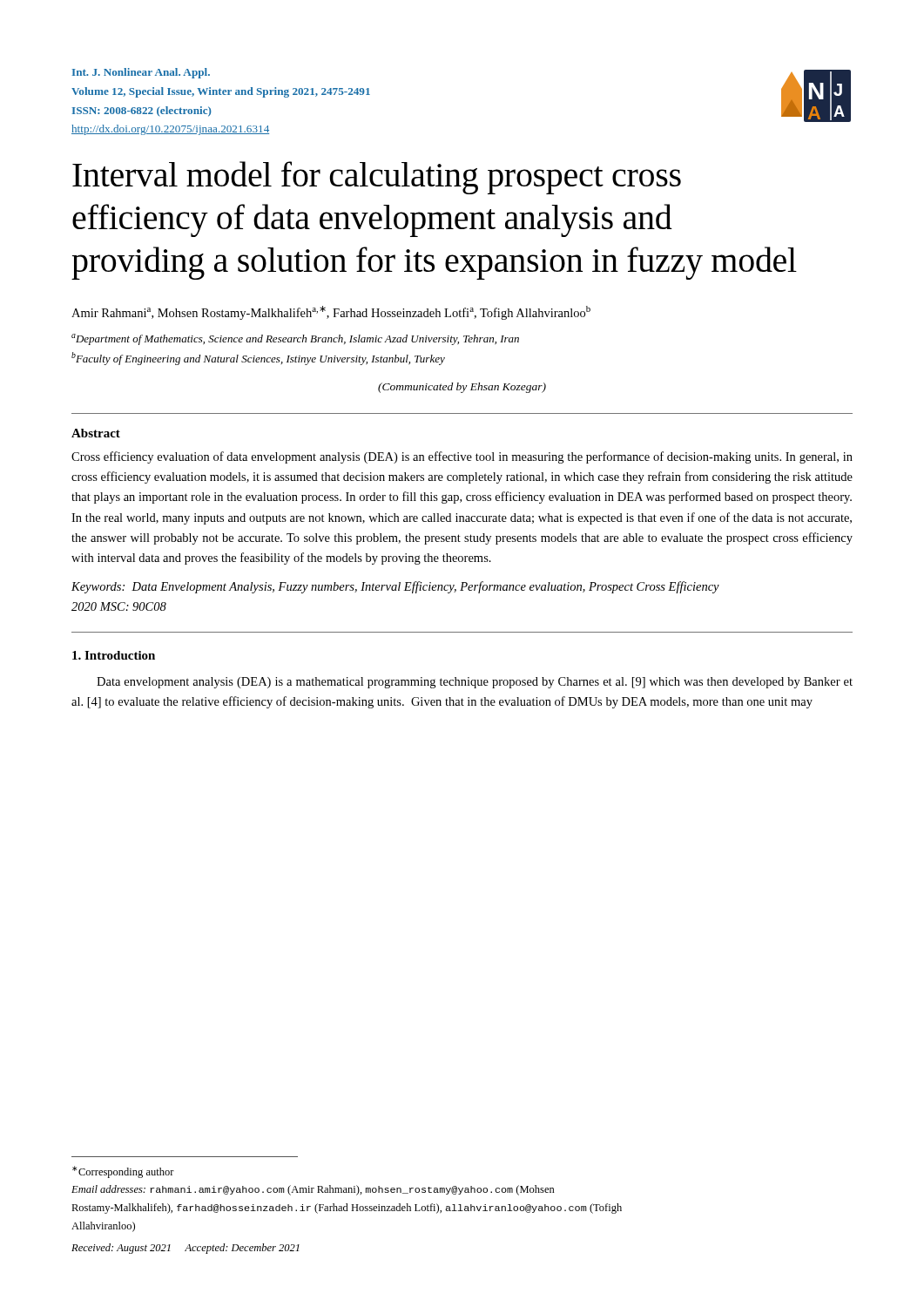924x1307 pixels.
Task: Find the text block that reads "aDepartment of Mathematics,"
Action: click(x=295, y=348)
